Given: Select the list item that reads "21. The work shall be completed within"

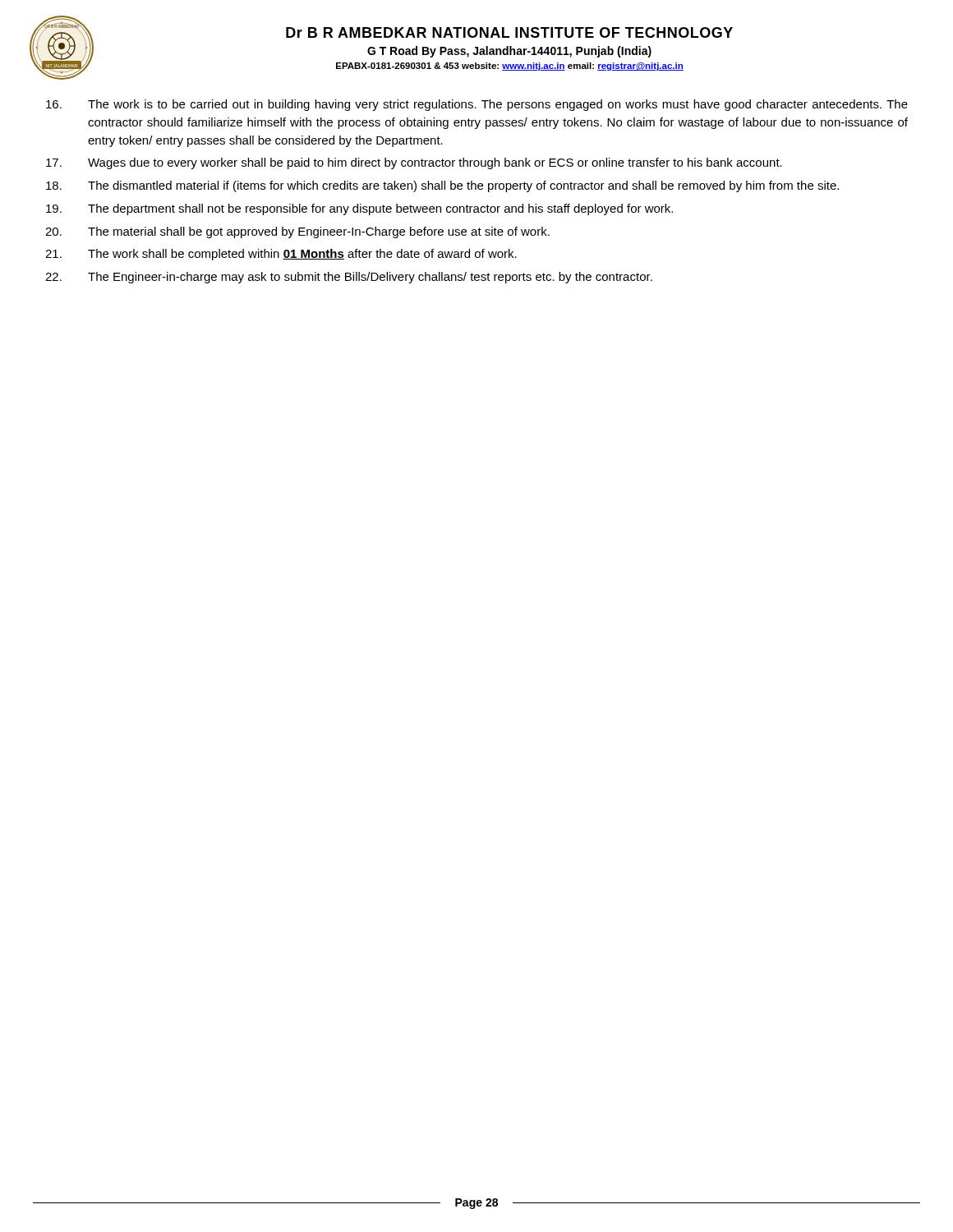Looking at the screenshot, I should (x=476, y=254).
